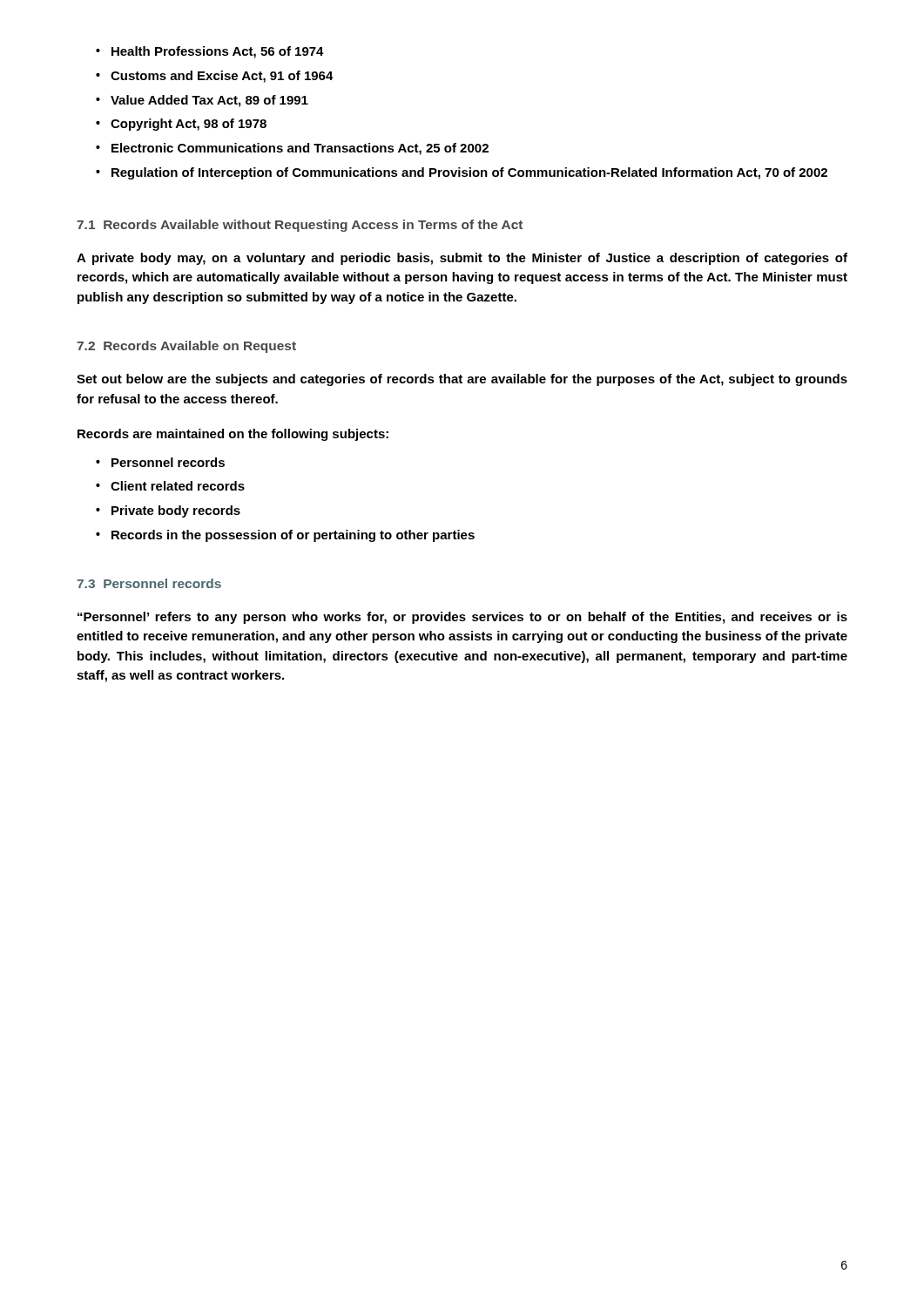Image resolution: width=924 pixels, height=1307 pixels.
Task: Point to the text block starting "Copyright Act, 98 of 1978"
Action: tap(189, 124)
